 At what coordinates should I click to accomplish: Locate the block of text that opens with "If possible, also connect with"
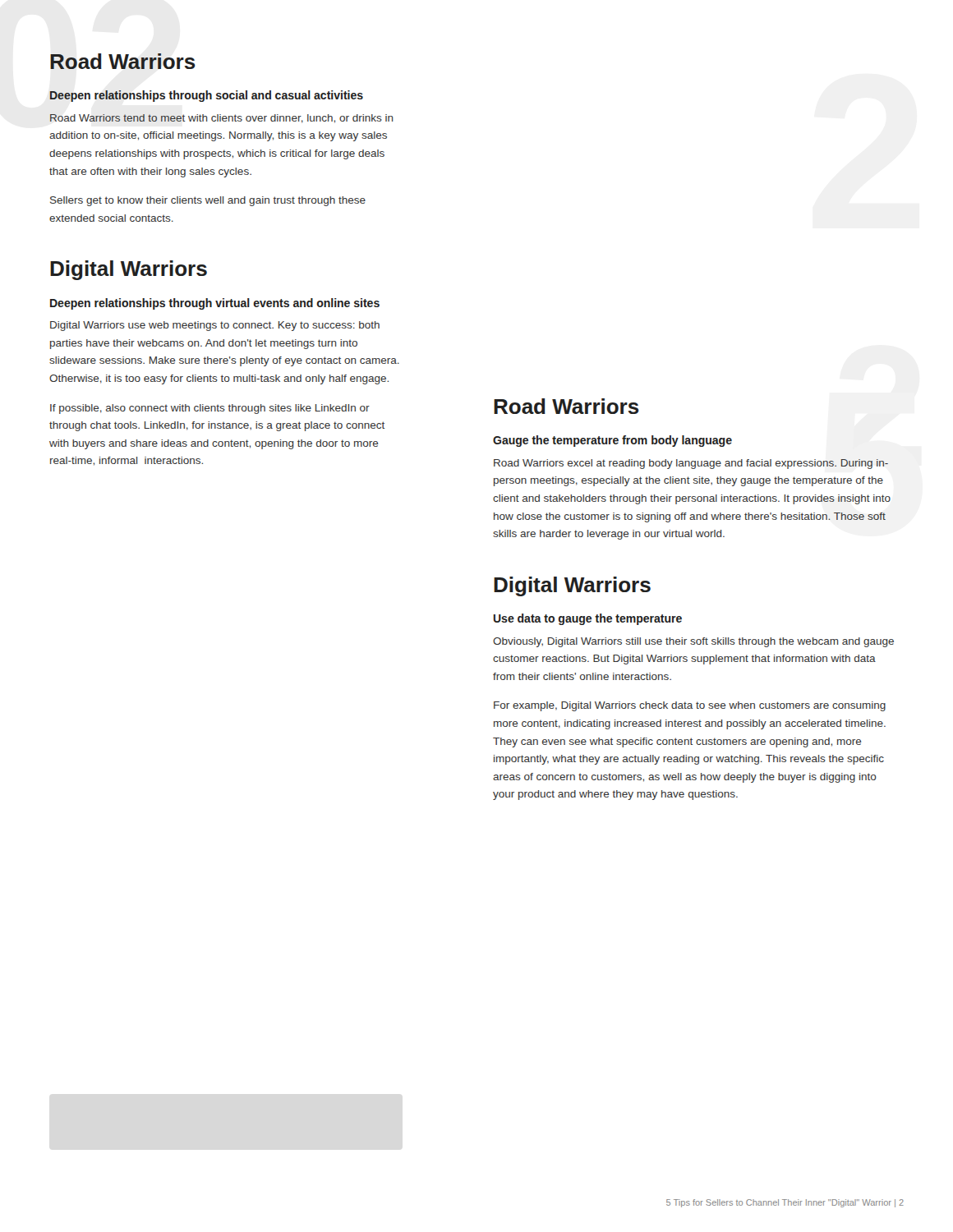point(226,434)
